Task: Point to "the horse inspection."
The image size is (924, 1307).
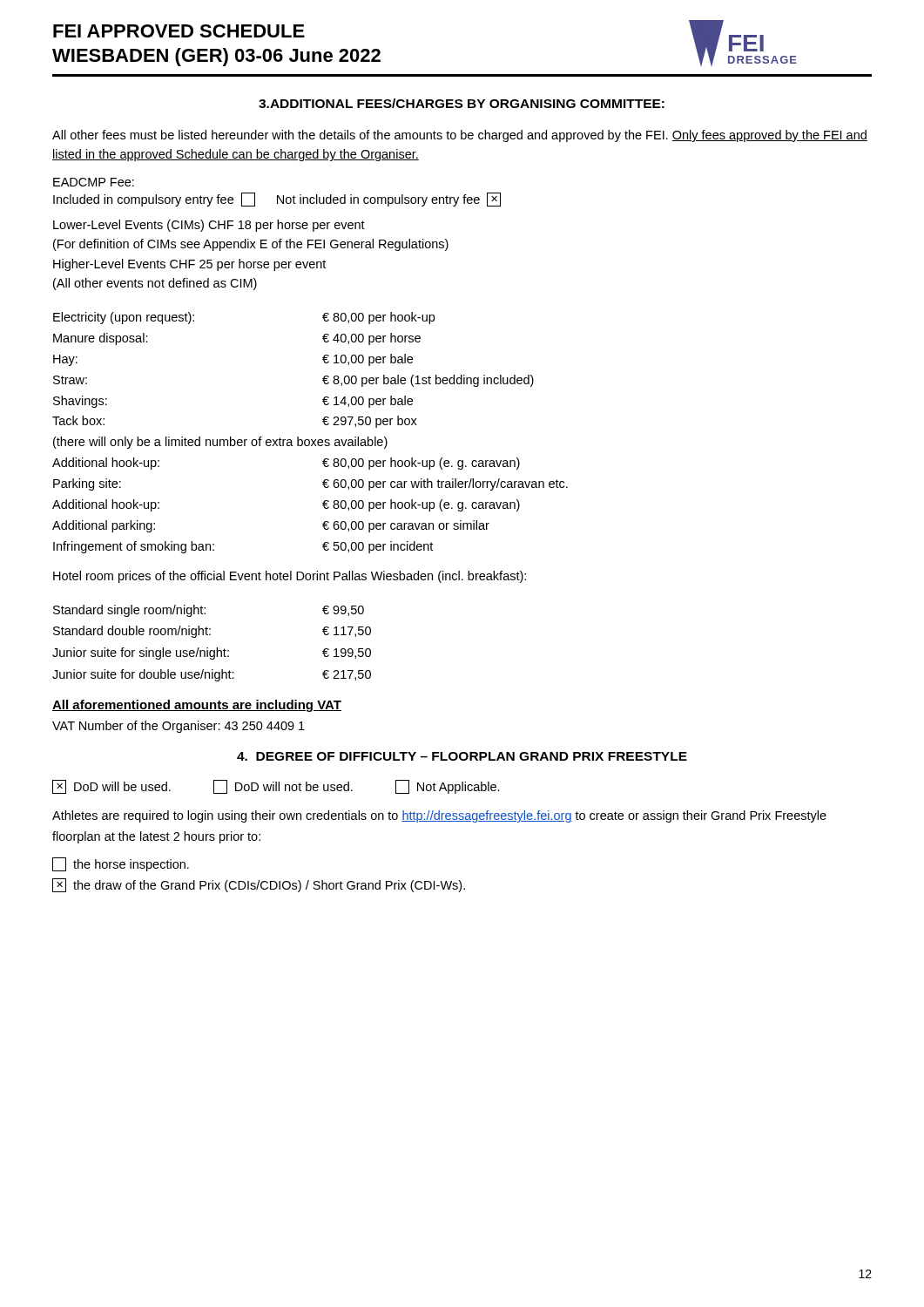Action: [121, 864]
